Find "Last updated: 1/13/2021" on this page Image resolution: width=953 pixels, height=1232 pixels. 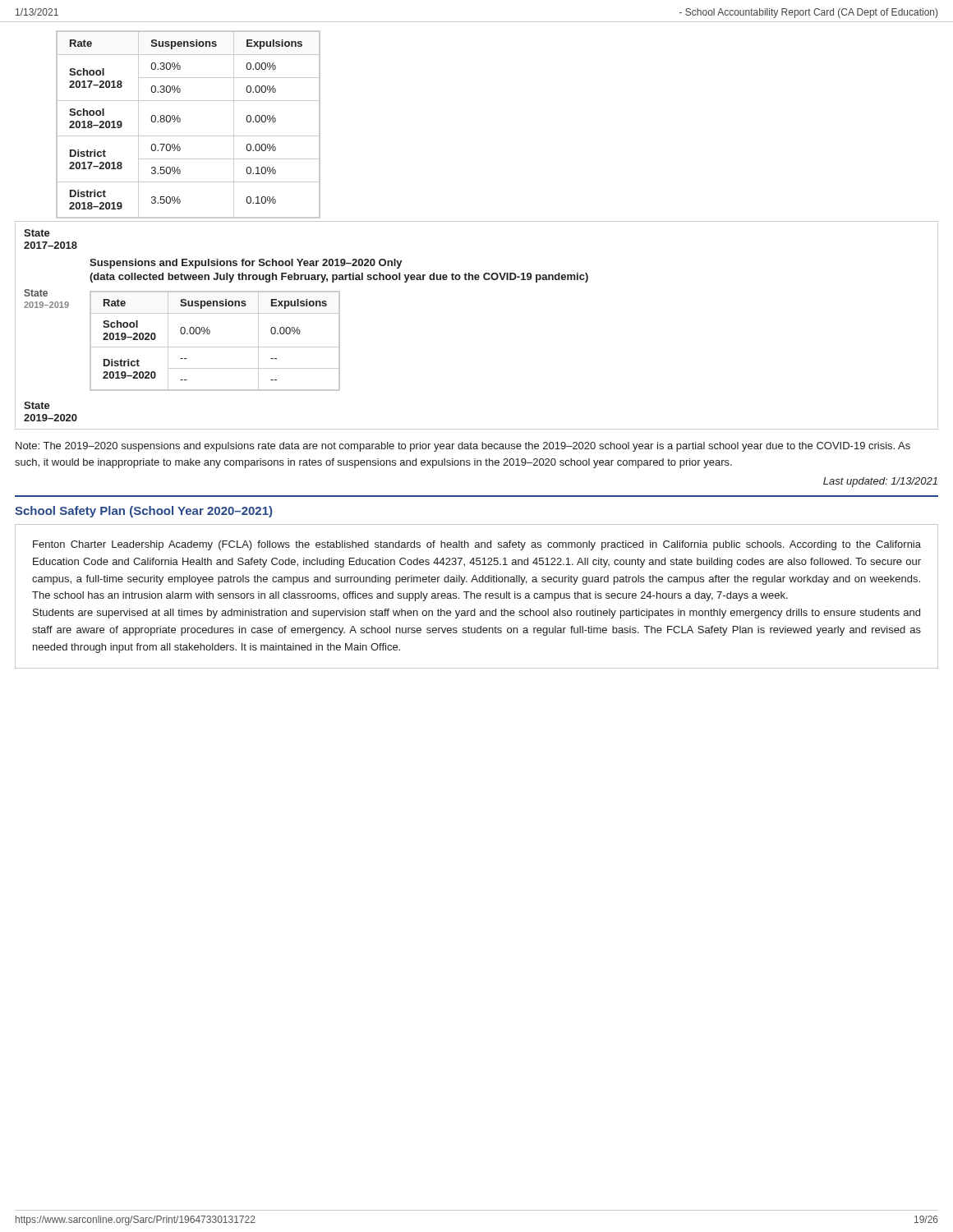(881, 481)
